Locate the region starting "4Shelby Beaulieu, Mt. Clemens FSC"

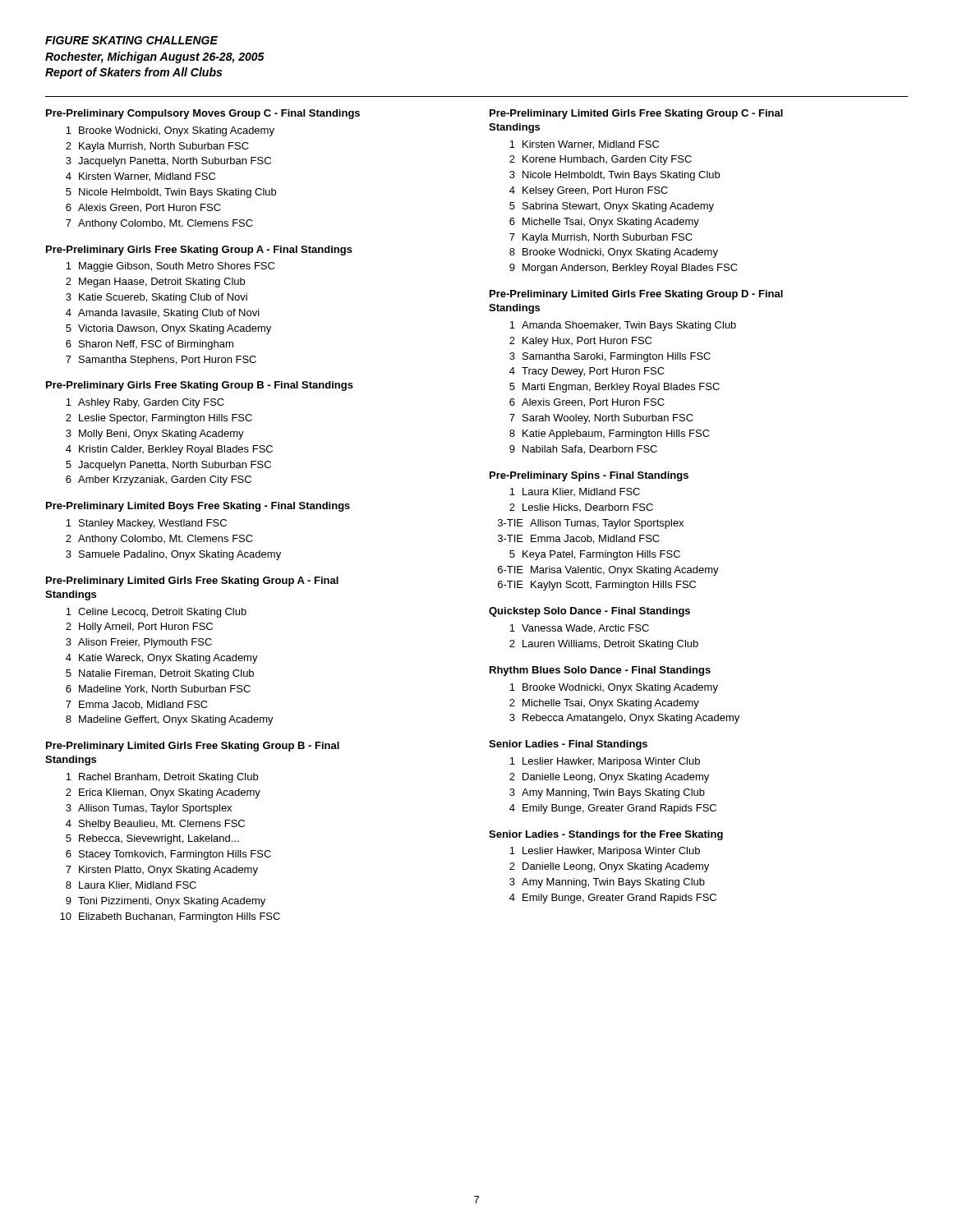(x=255, y=824)
